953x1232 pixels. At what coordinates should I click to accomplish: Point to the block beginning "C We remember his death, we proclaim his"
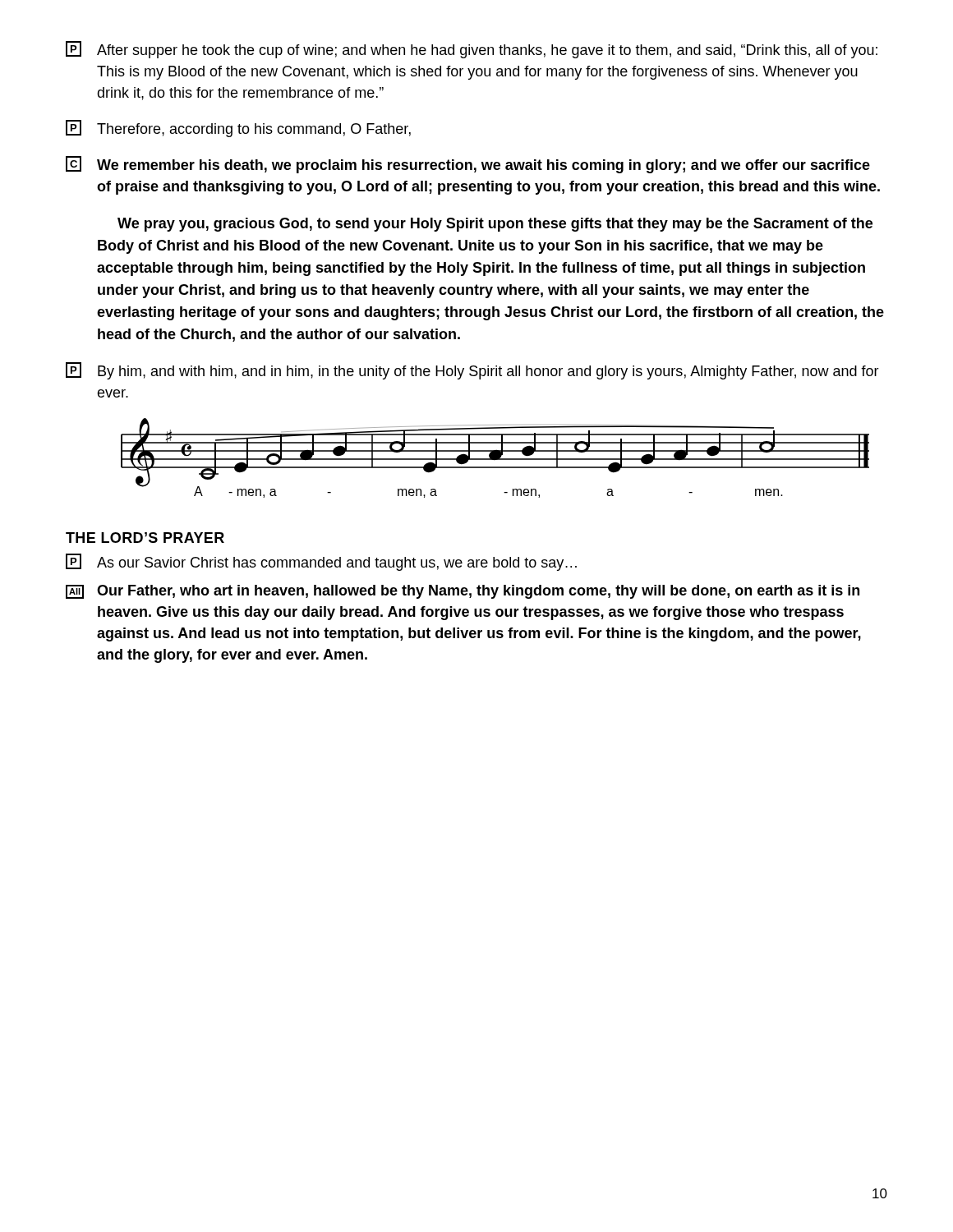pyautogui.click(x=476, y=176)
